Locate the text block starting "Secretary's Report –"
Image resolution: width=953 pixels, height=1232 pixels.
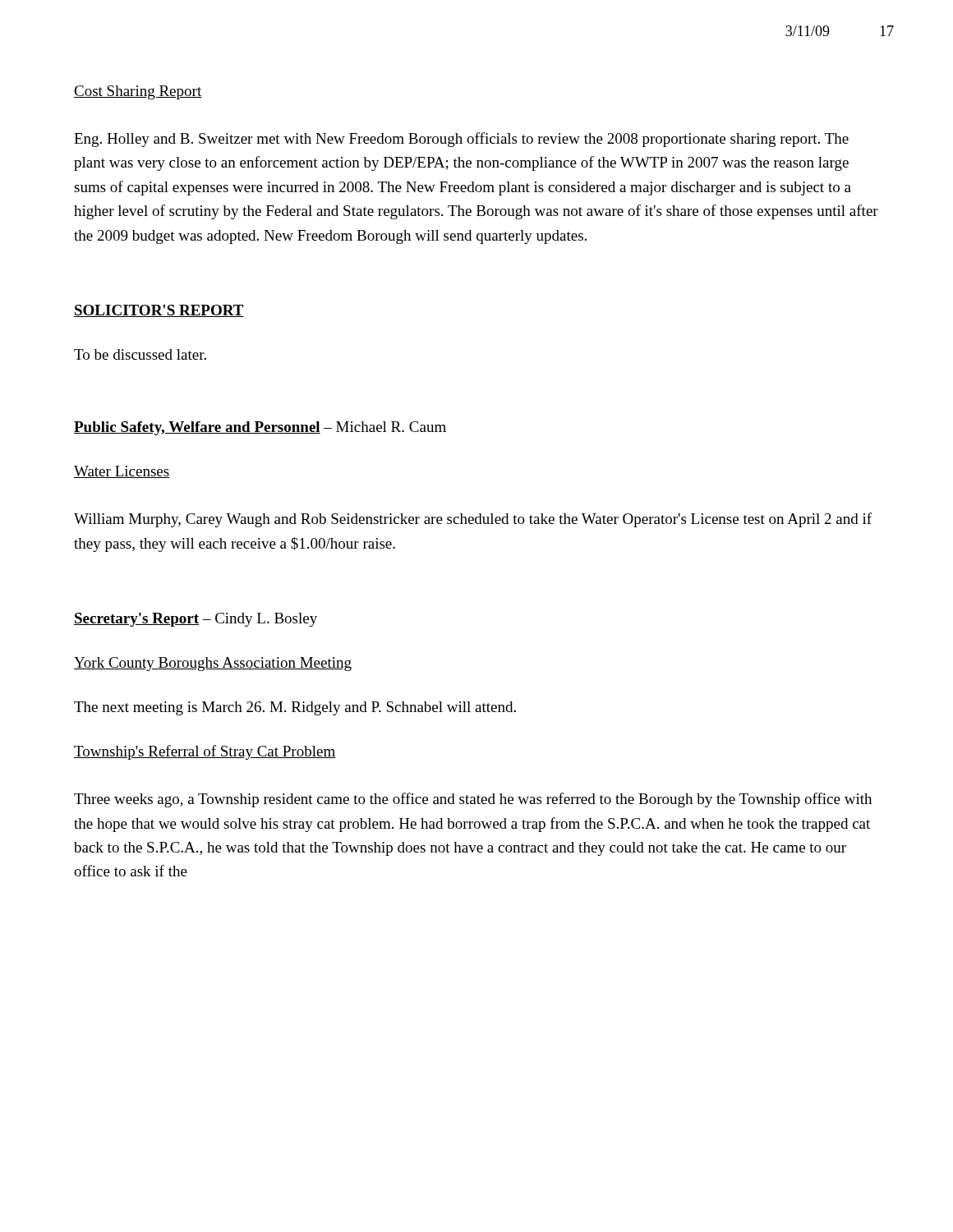coord(196,618)
